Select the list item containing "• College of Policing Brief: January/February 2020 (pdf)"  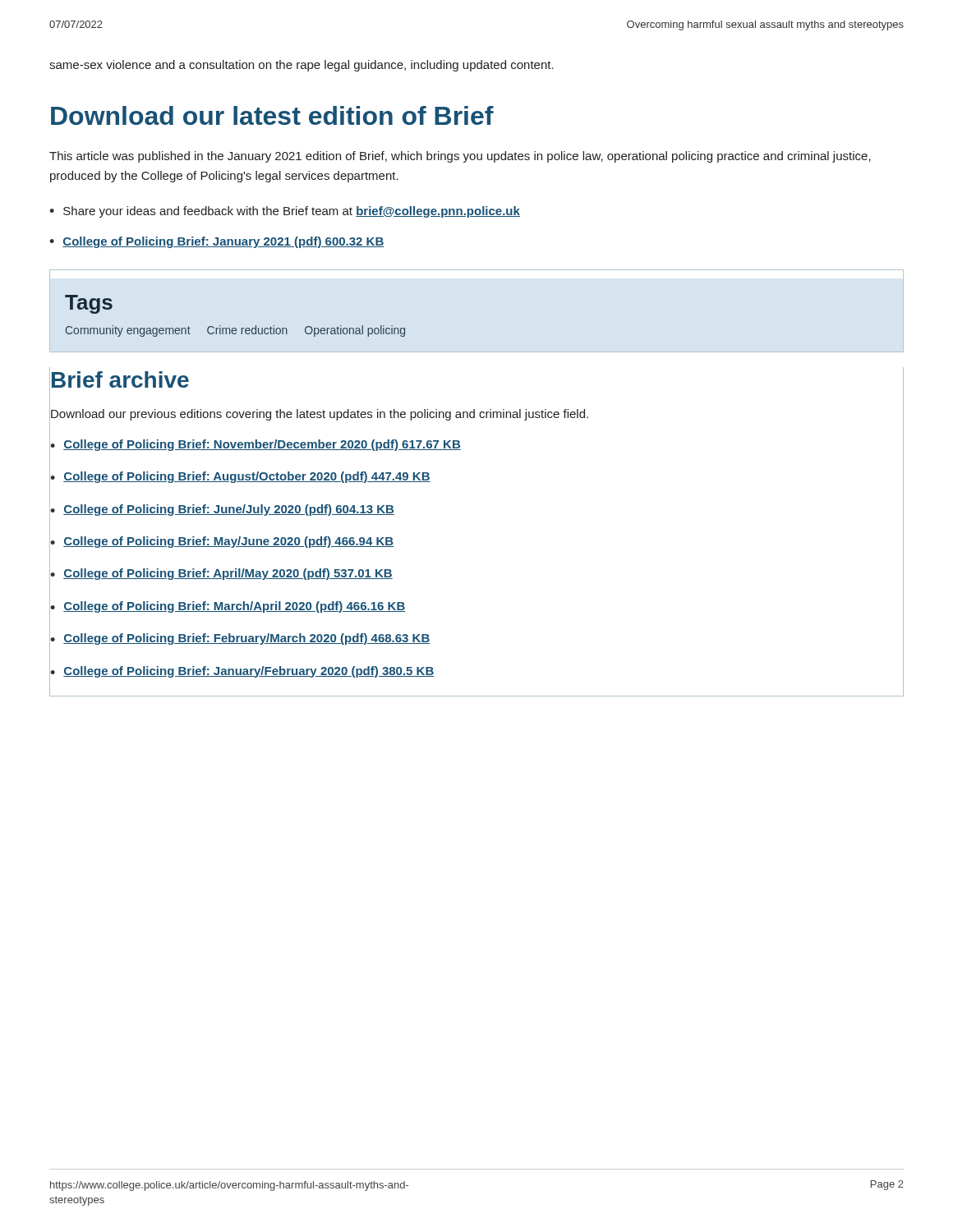point(242,673)
